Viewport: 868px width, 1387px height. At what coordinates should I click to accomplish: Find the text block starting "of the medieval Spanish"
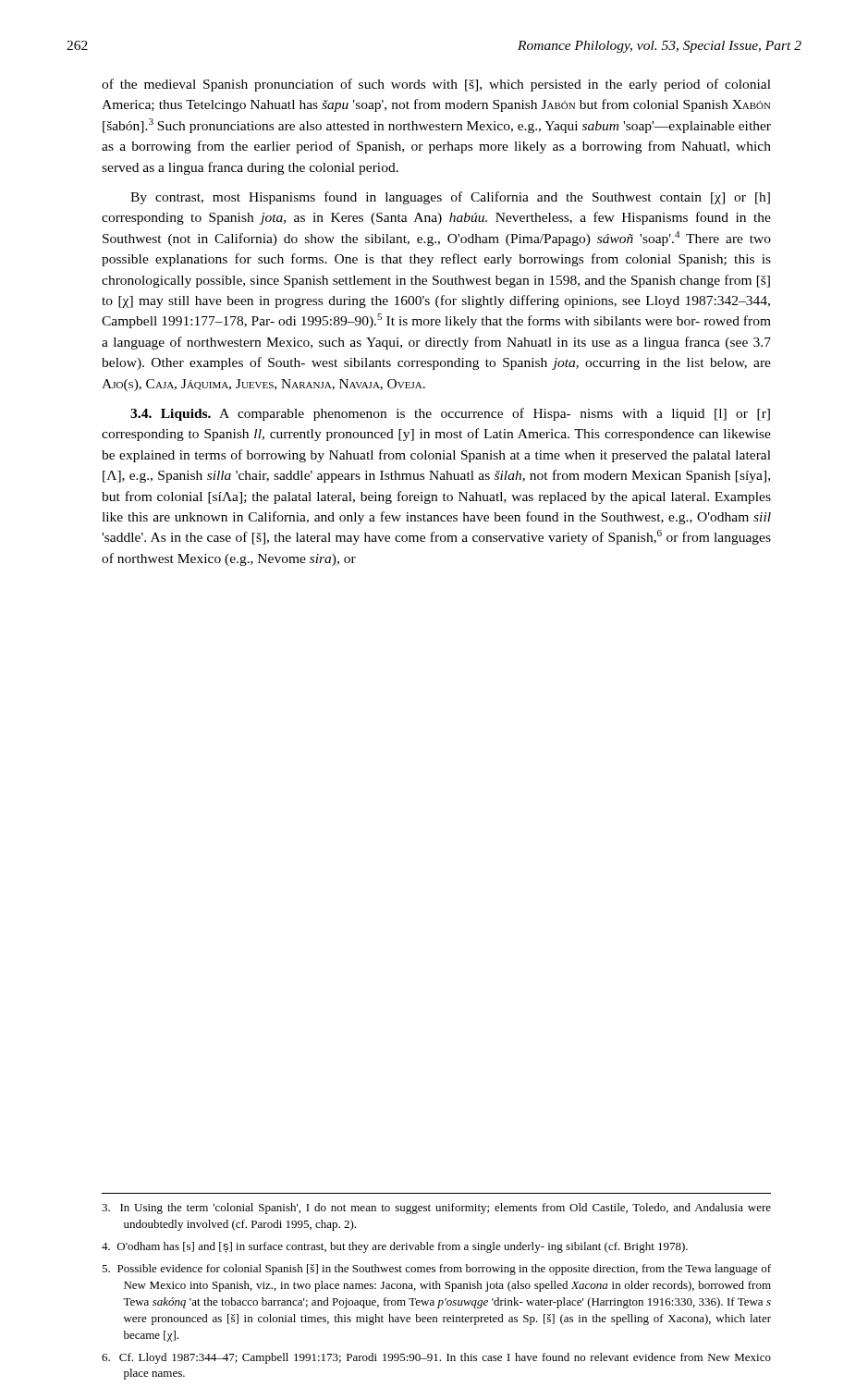click(x=436, y=126)
